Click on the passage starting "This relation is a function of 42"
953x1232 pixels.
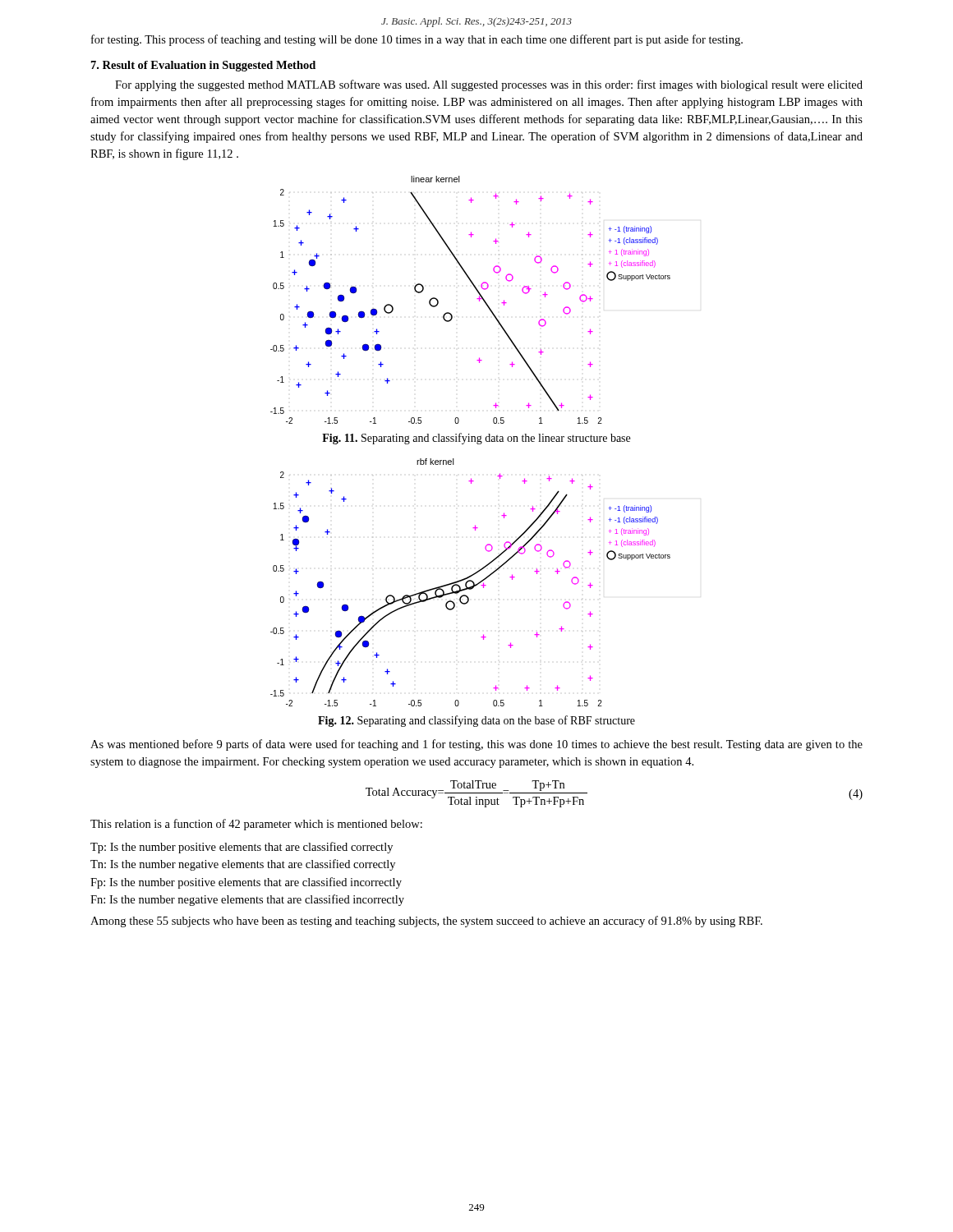tap(256, 825)
